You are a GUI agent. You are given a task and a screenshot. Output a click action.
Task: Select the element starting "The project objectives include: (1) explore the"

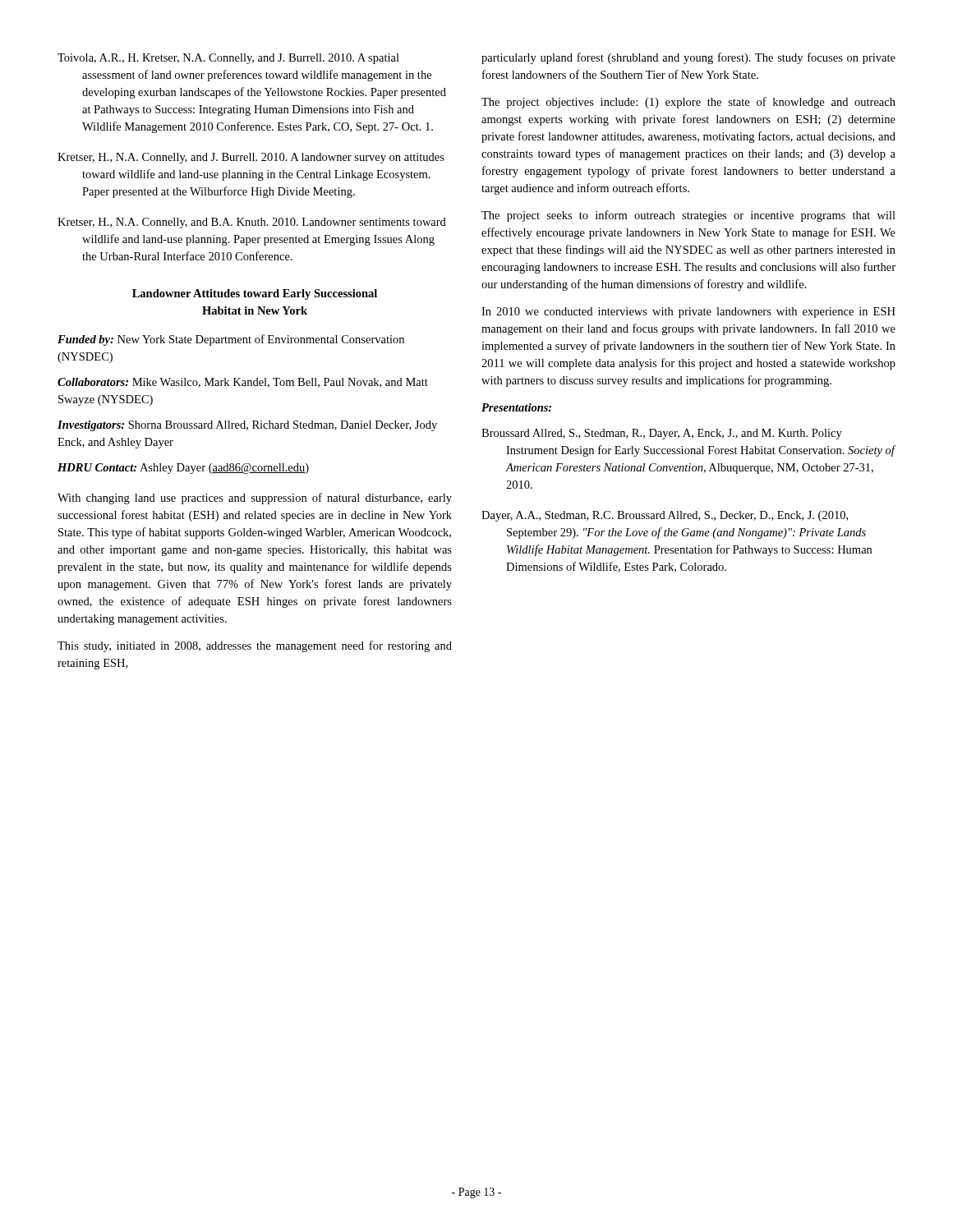click(x=688, y=145)
